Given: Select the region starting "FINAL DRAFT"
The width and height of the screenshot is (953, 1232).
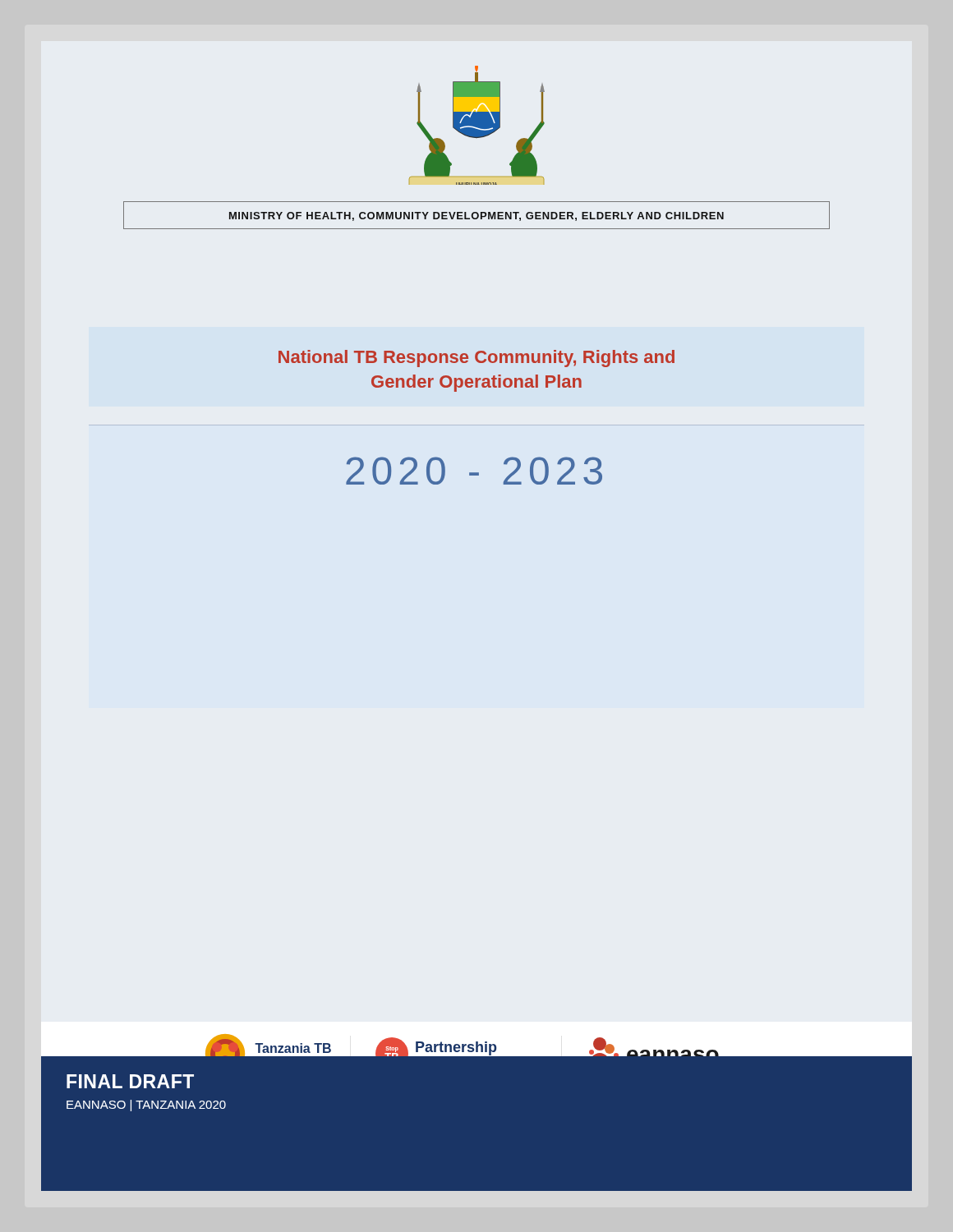Looking at the screenshot, I should [130, 1082].
